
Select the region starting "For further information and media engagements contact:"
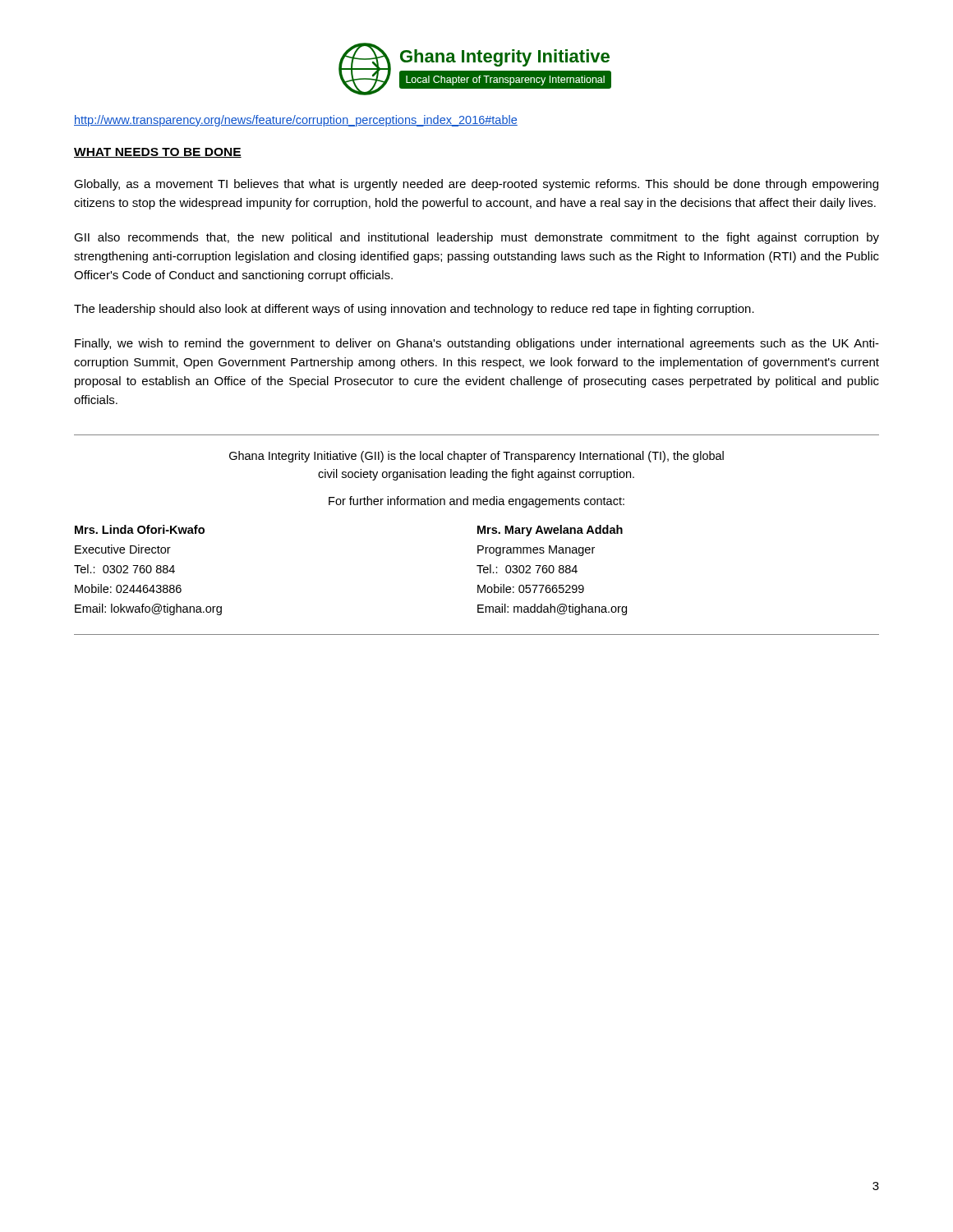tap(476, 501)
